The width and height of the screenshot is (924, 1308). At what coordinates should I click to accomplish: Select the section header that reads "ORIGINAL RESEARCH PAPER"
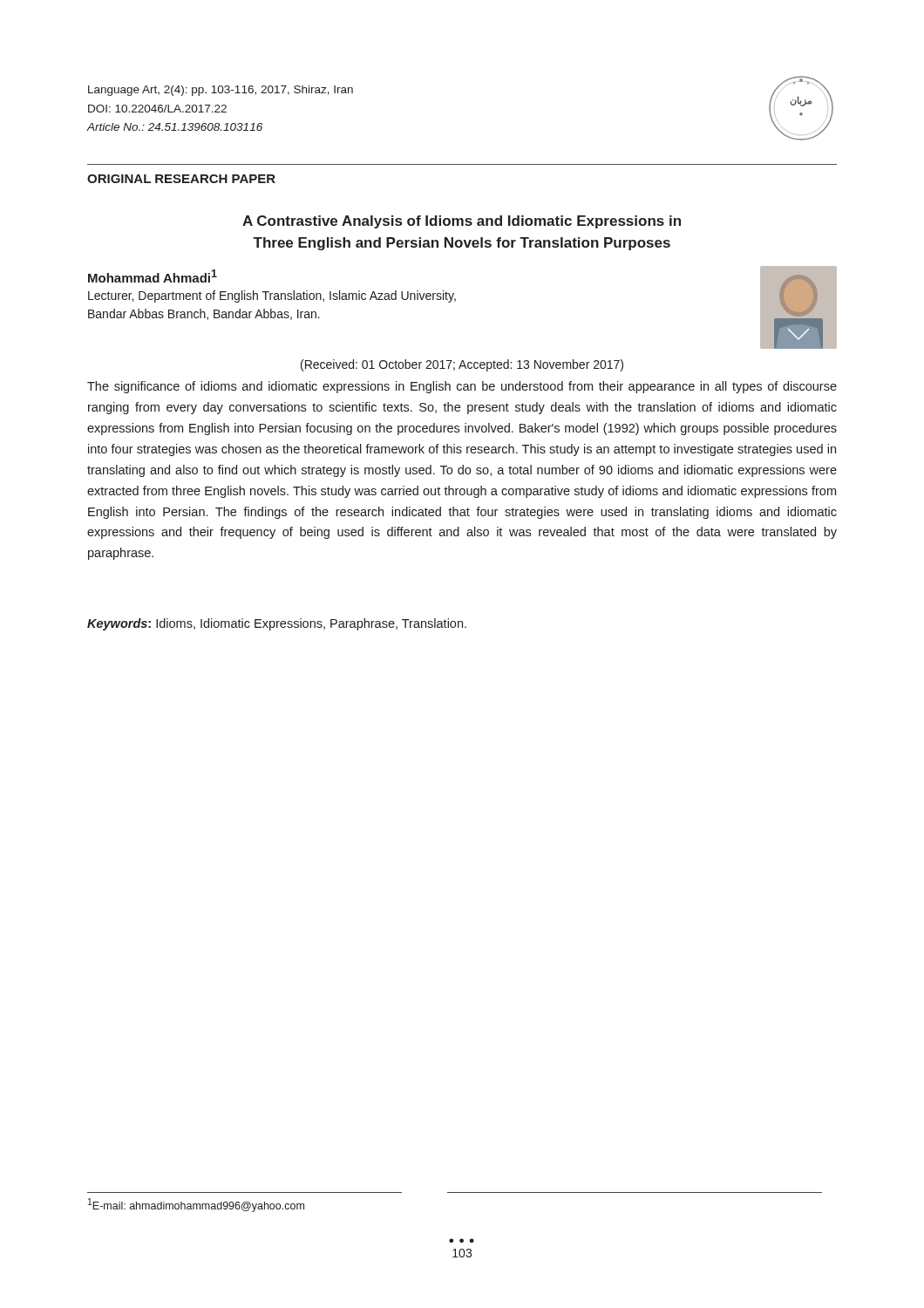pos(181,179)
